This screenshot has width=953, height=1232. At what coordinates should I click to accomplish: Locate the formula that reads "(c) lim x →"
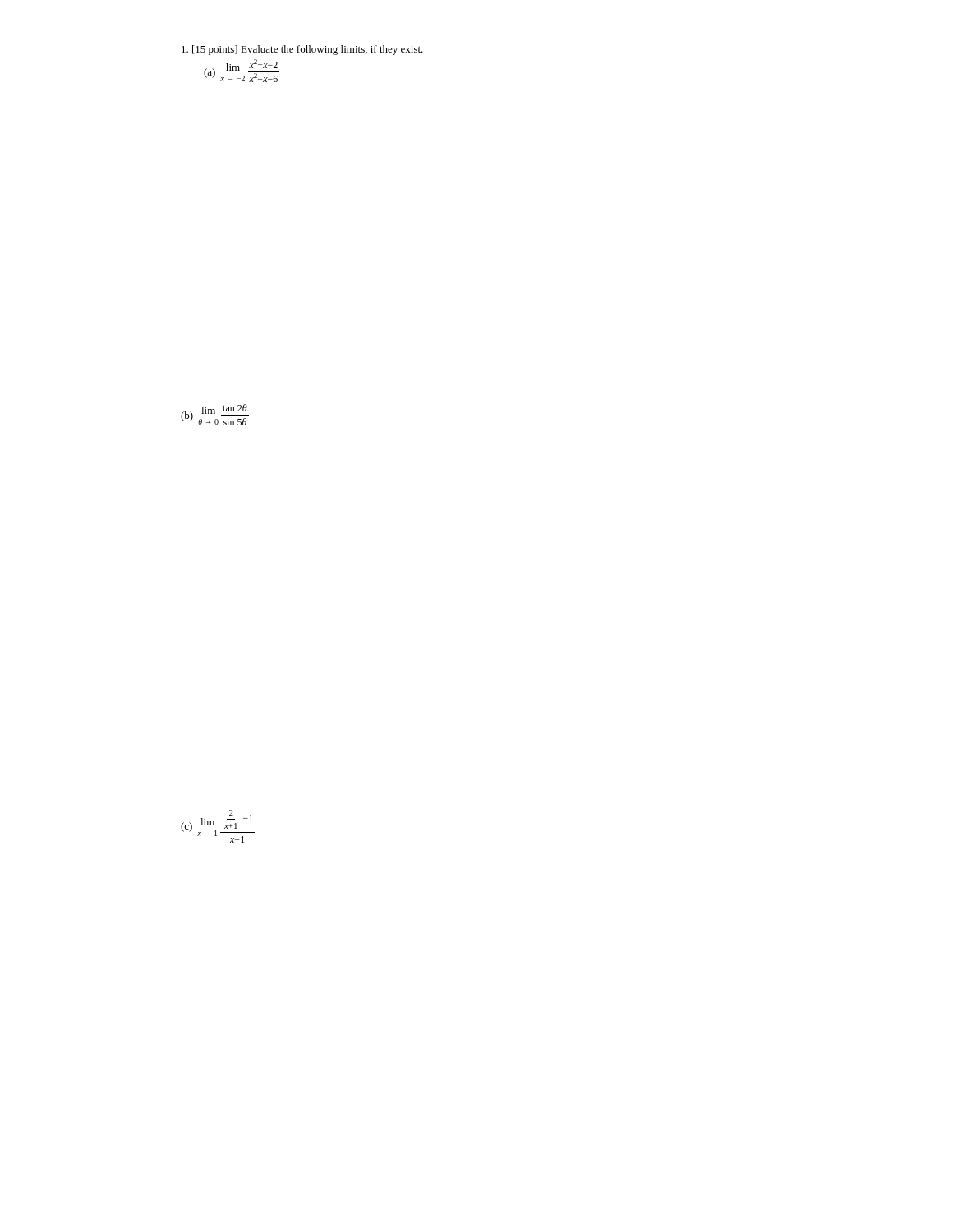218,827
